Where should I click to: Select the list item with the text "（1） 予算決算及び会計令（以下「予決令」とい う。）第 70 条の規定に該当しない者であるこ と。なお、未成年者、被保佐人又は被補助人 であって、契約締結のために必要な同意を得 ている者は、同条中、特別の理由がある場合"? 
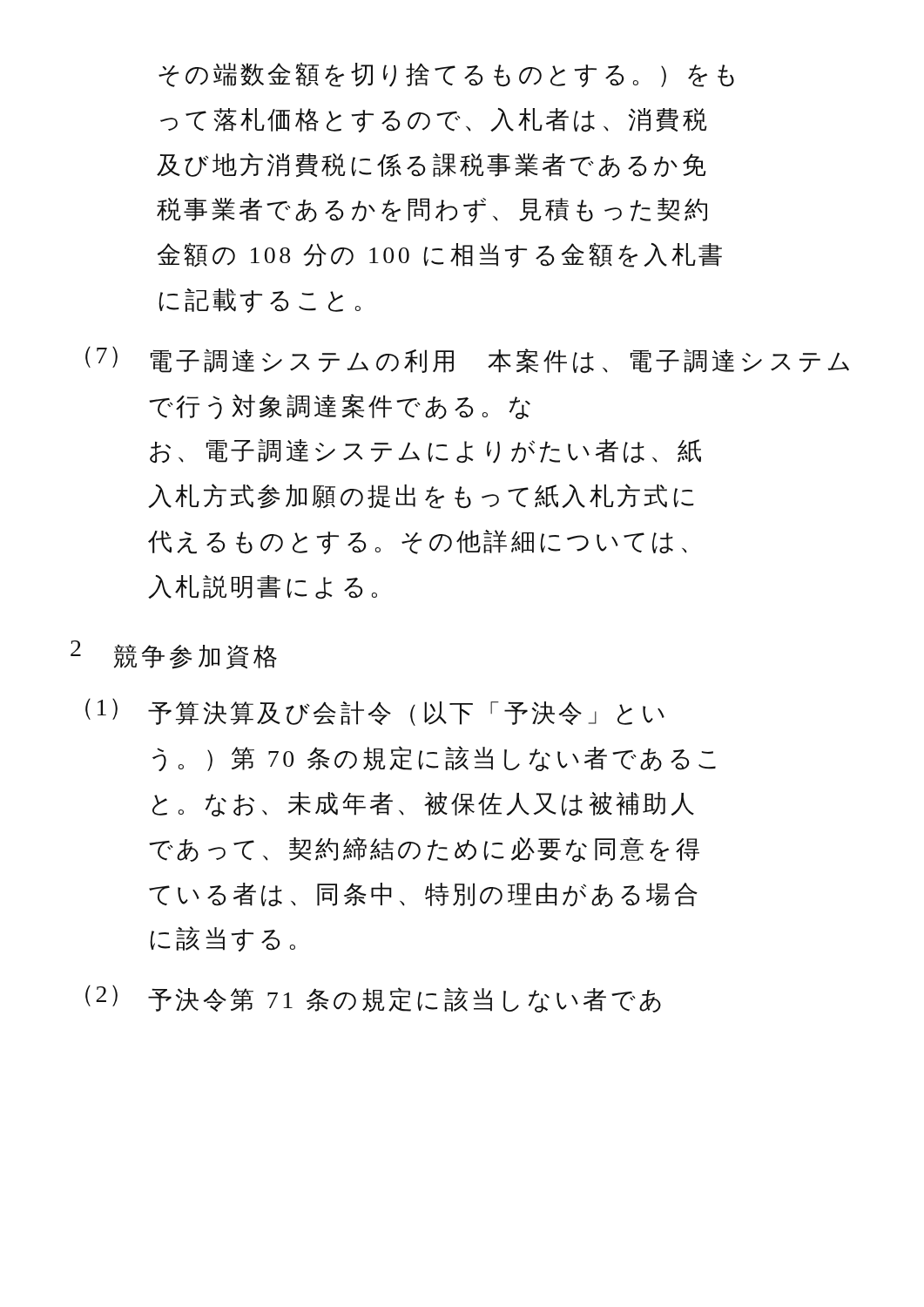coord(462,827)
